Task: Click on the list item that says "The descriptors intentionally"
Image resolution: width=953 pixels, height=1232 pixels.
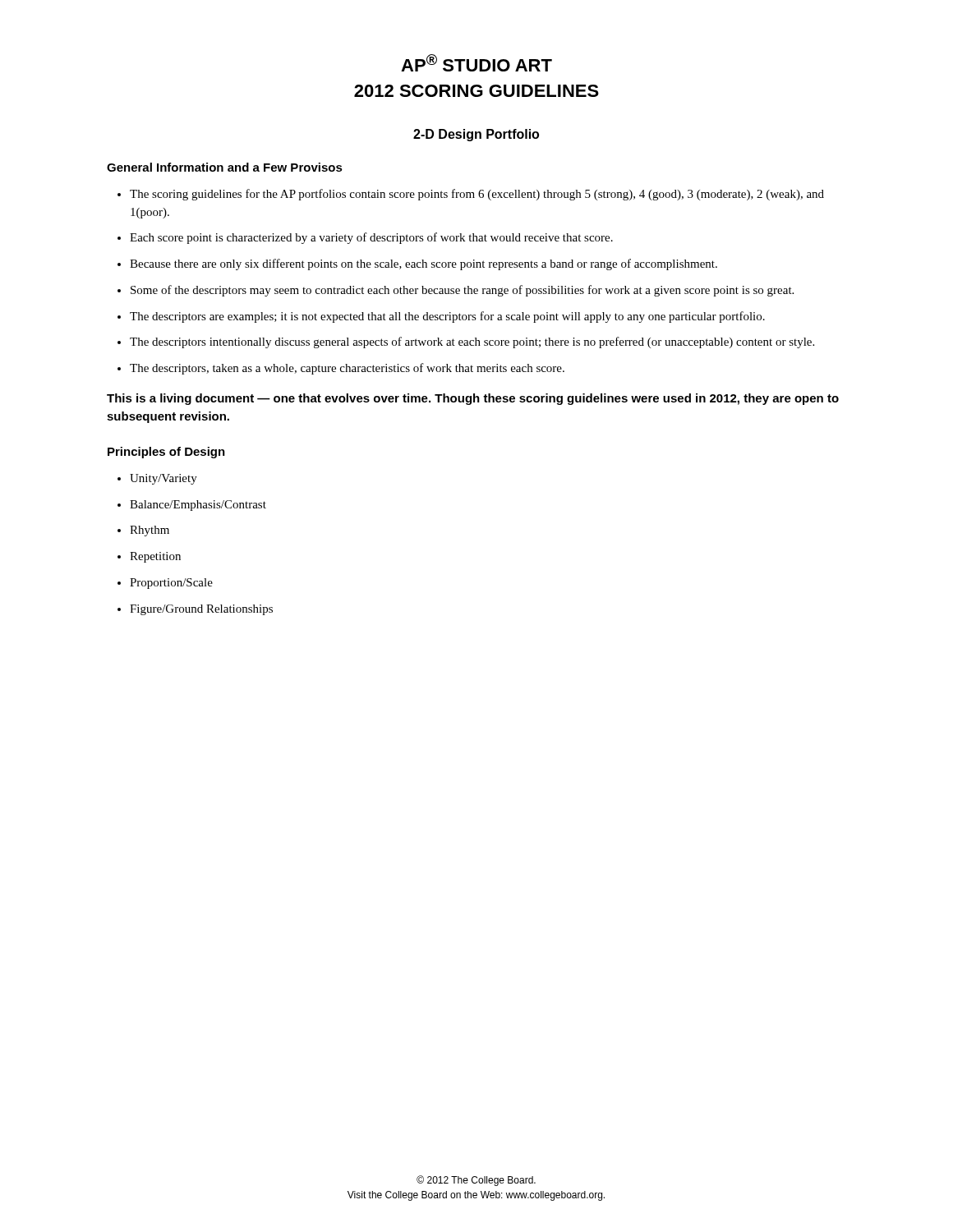Action: (472, 342)
